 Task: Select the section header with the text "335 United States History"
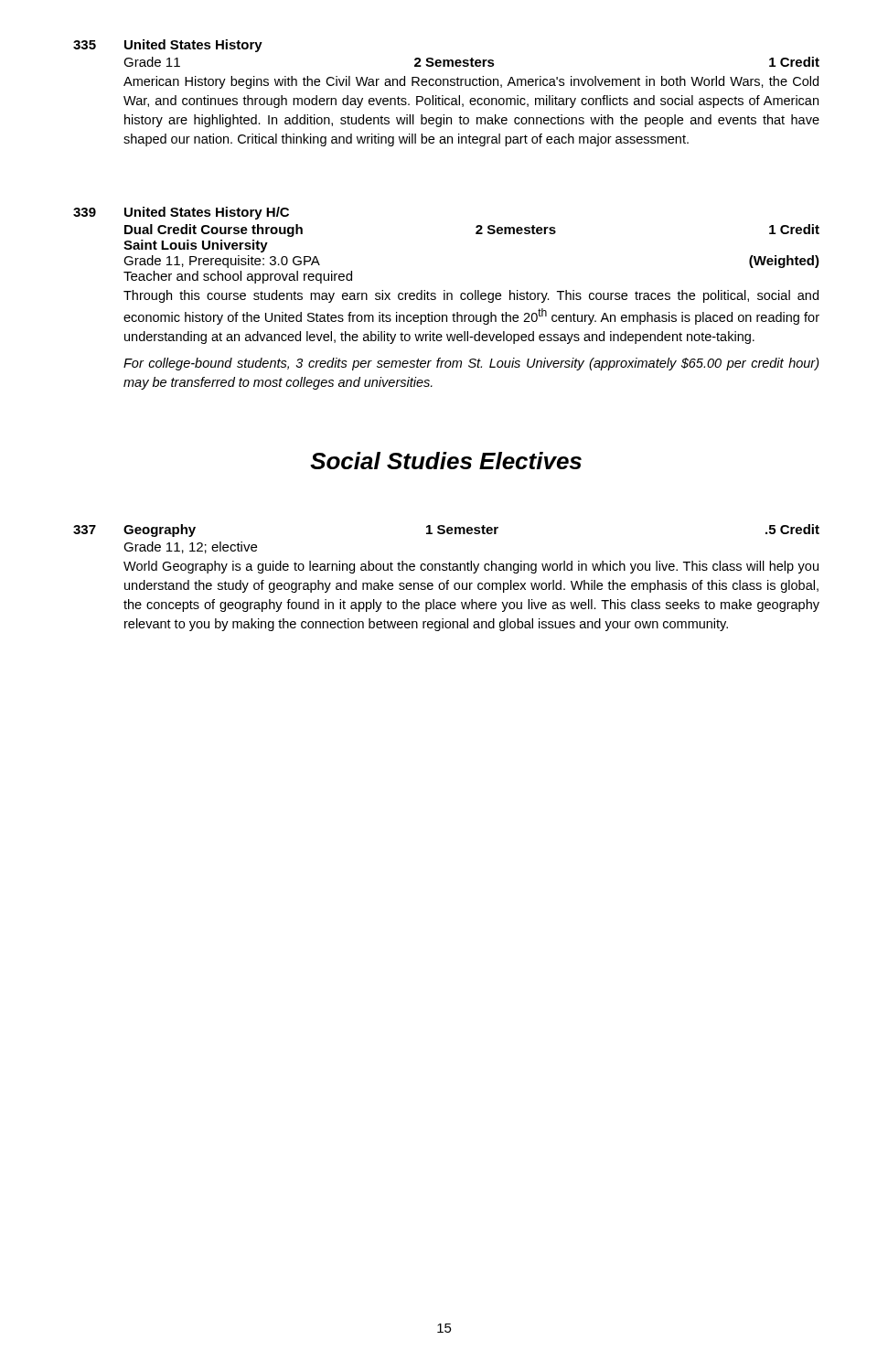168,44
